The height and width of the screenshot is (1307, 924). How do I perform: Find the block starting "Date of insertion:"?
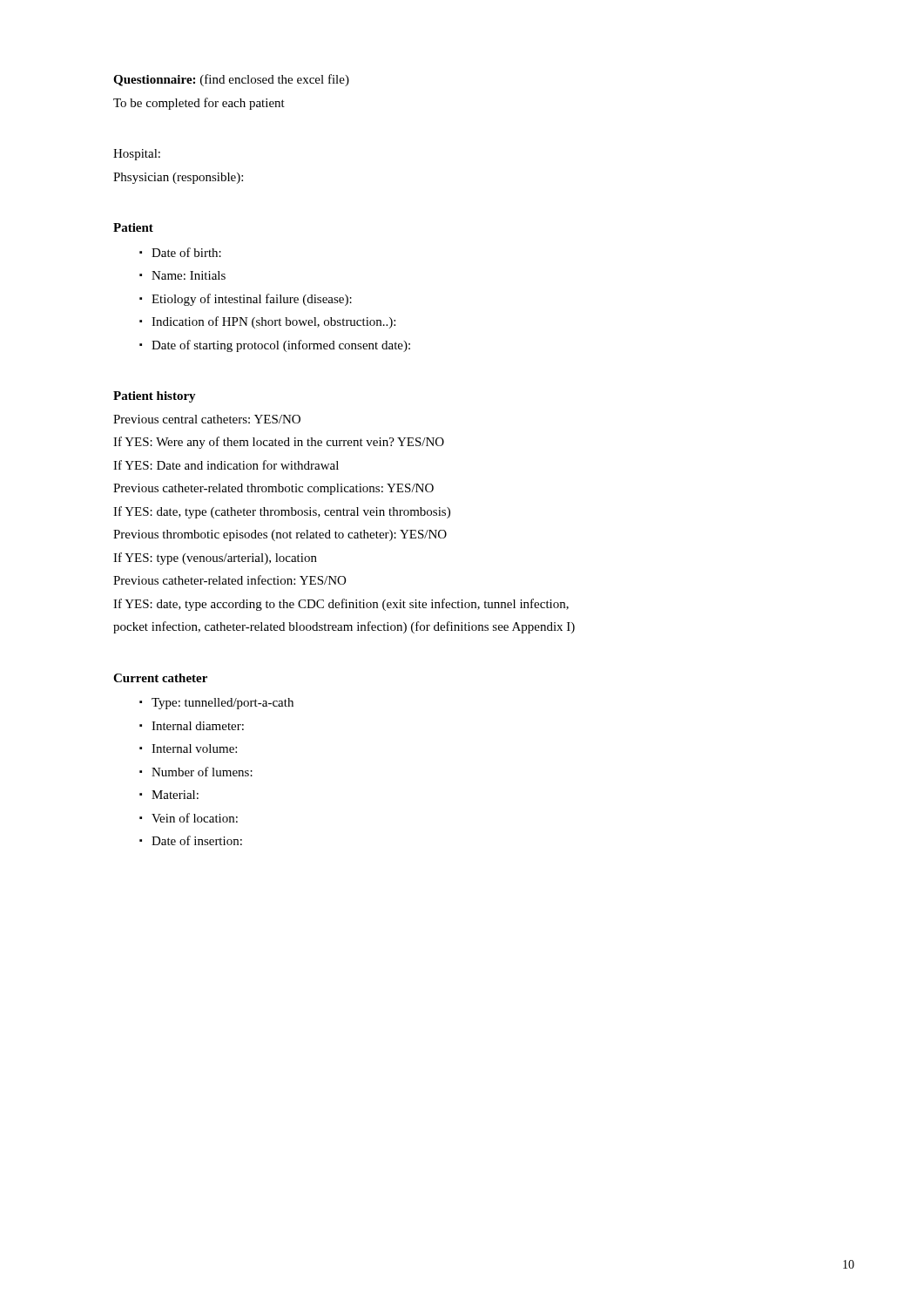point(197,840)
